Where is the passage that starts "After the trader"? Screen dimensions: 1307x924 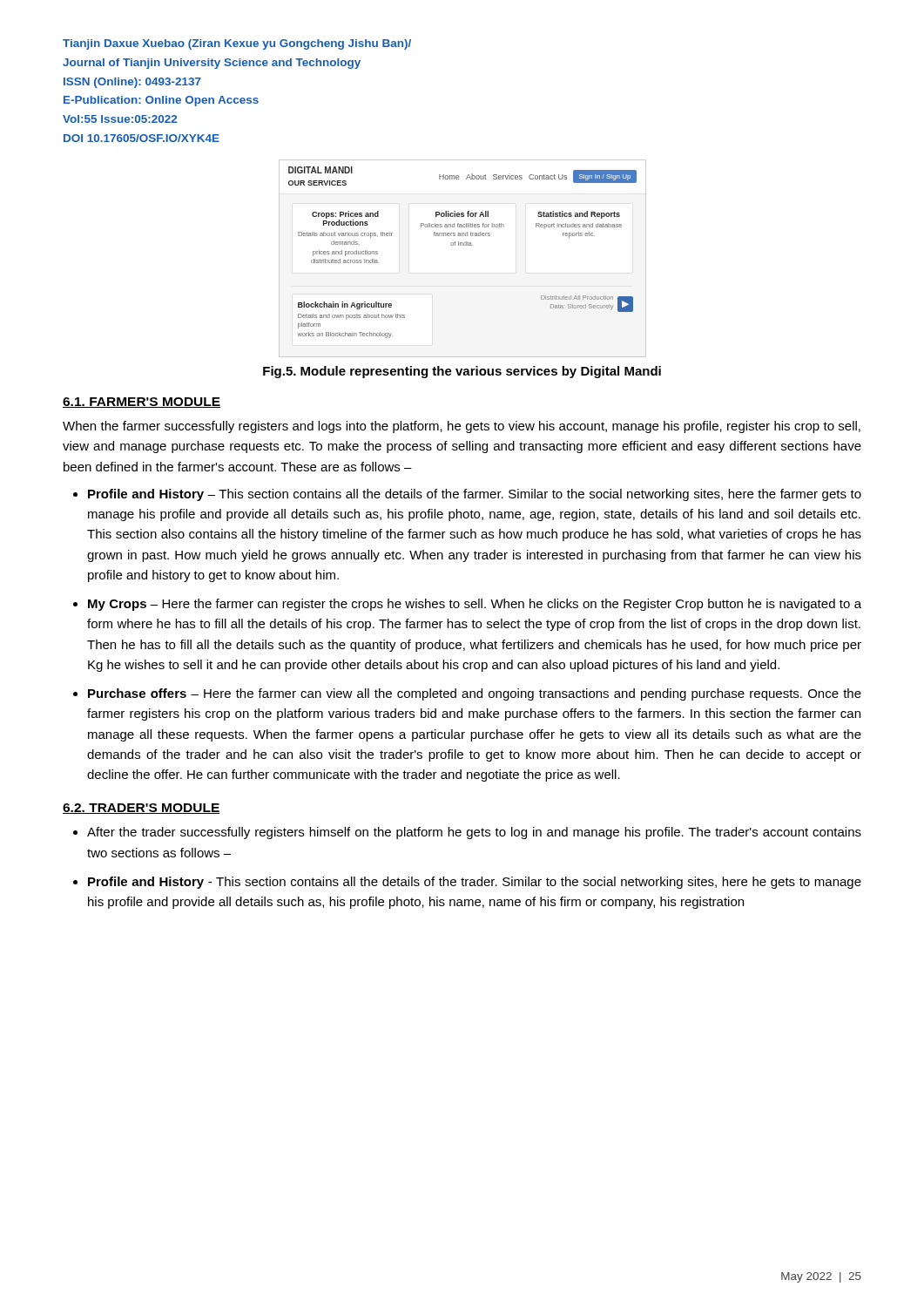(474, 842)
